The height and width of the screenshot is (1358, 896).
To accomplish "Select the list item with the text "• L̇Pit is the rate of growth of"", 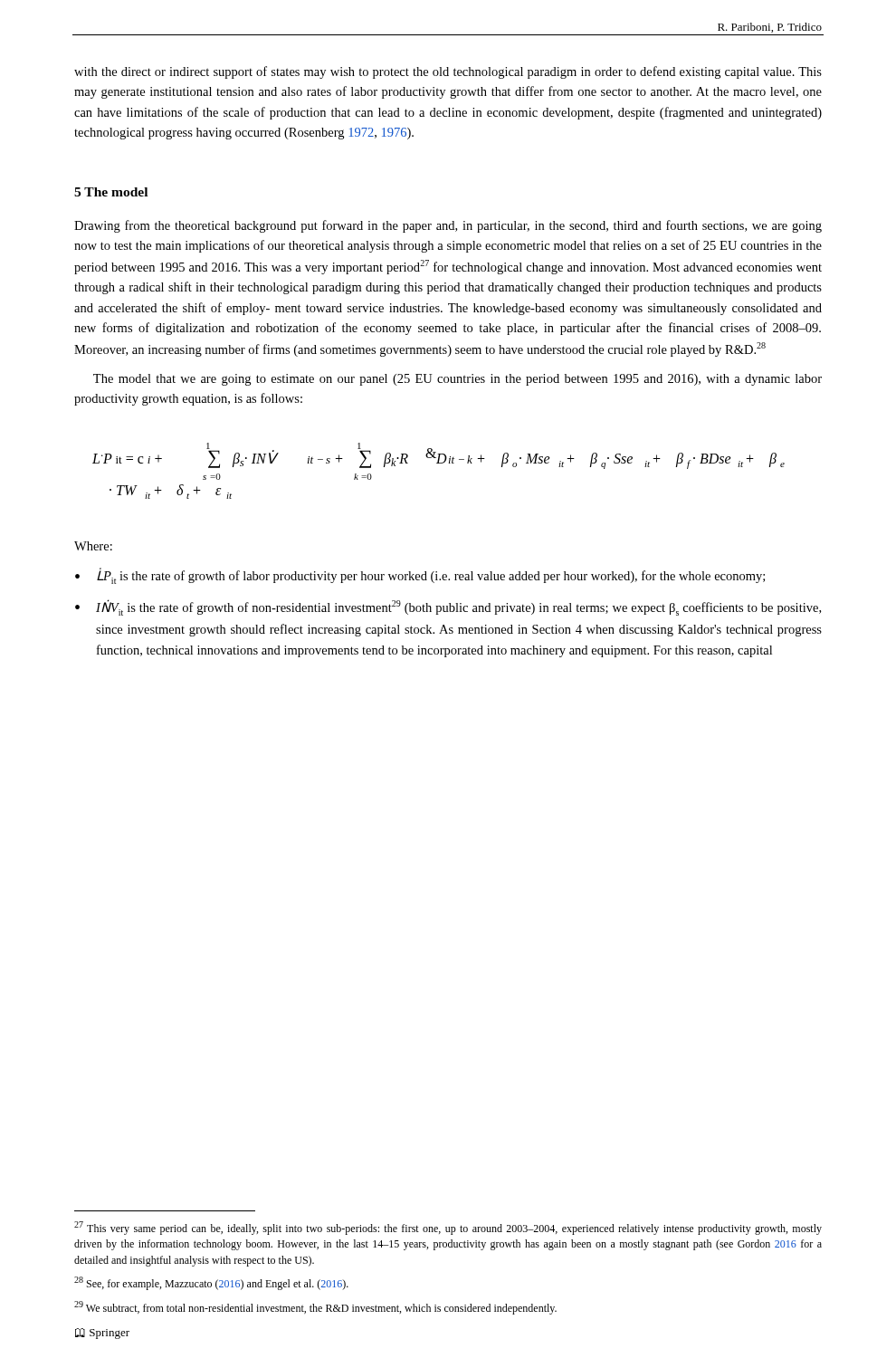I will (448, 577).
